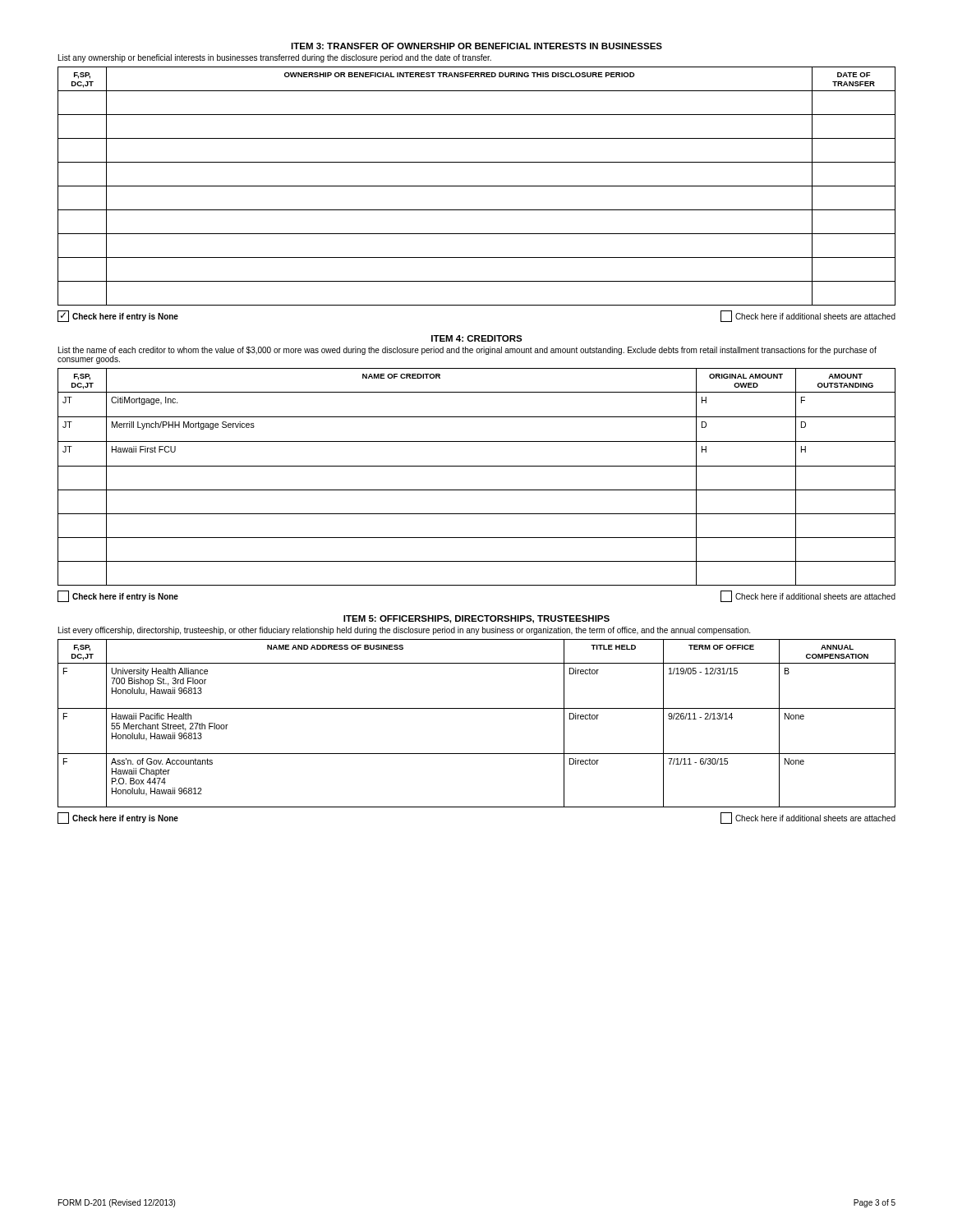This screenshot has width=953, height=1232.
Task: Navigate to the region starting "ITEM 4: CREDITORS"
Action: click(476, 338)
